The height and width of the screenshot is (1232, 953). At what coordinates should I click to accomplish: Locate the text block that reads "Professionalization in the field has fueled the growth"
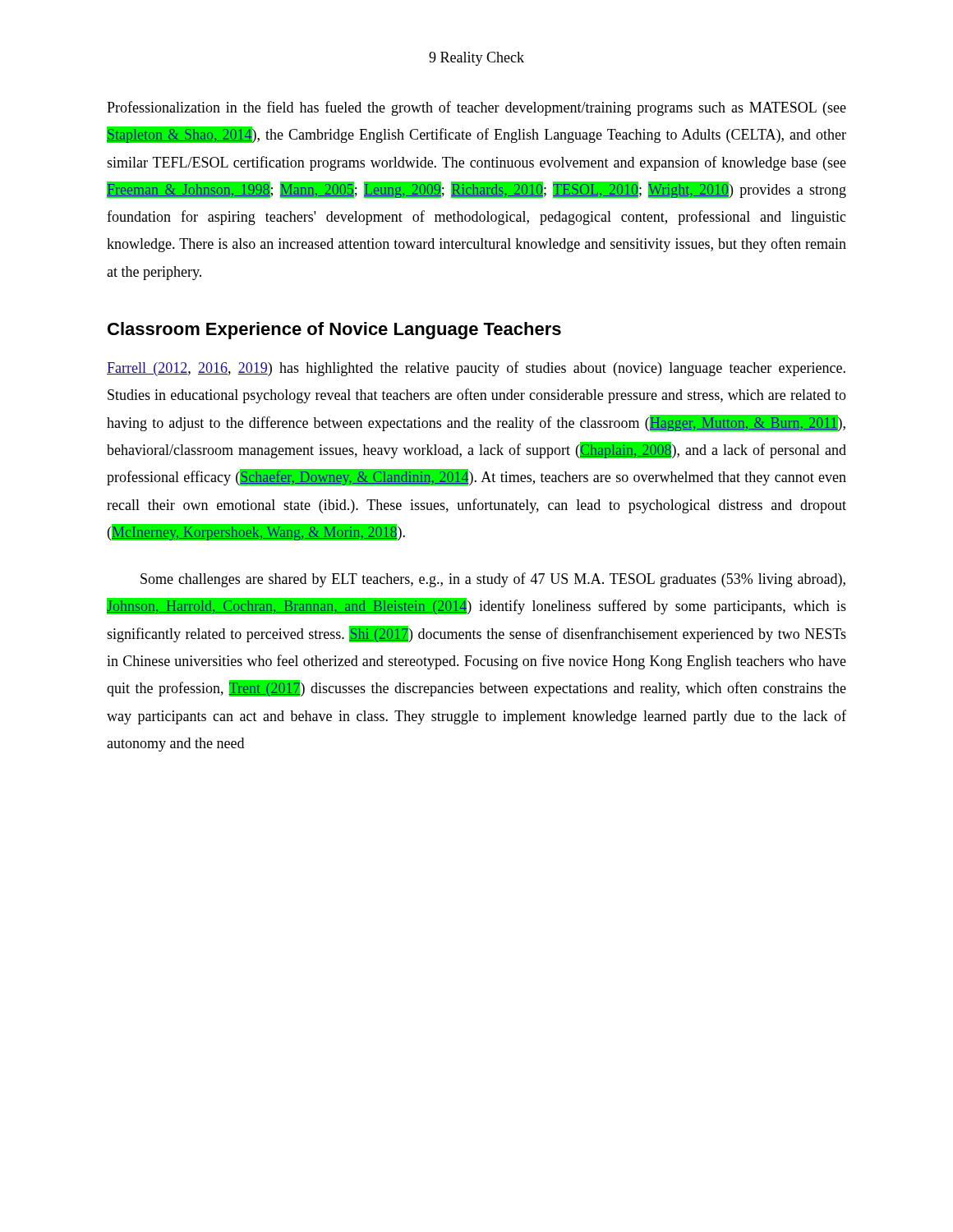tap(476, 190)
